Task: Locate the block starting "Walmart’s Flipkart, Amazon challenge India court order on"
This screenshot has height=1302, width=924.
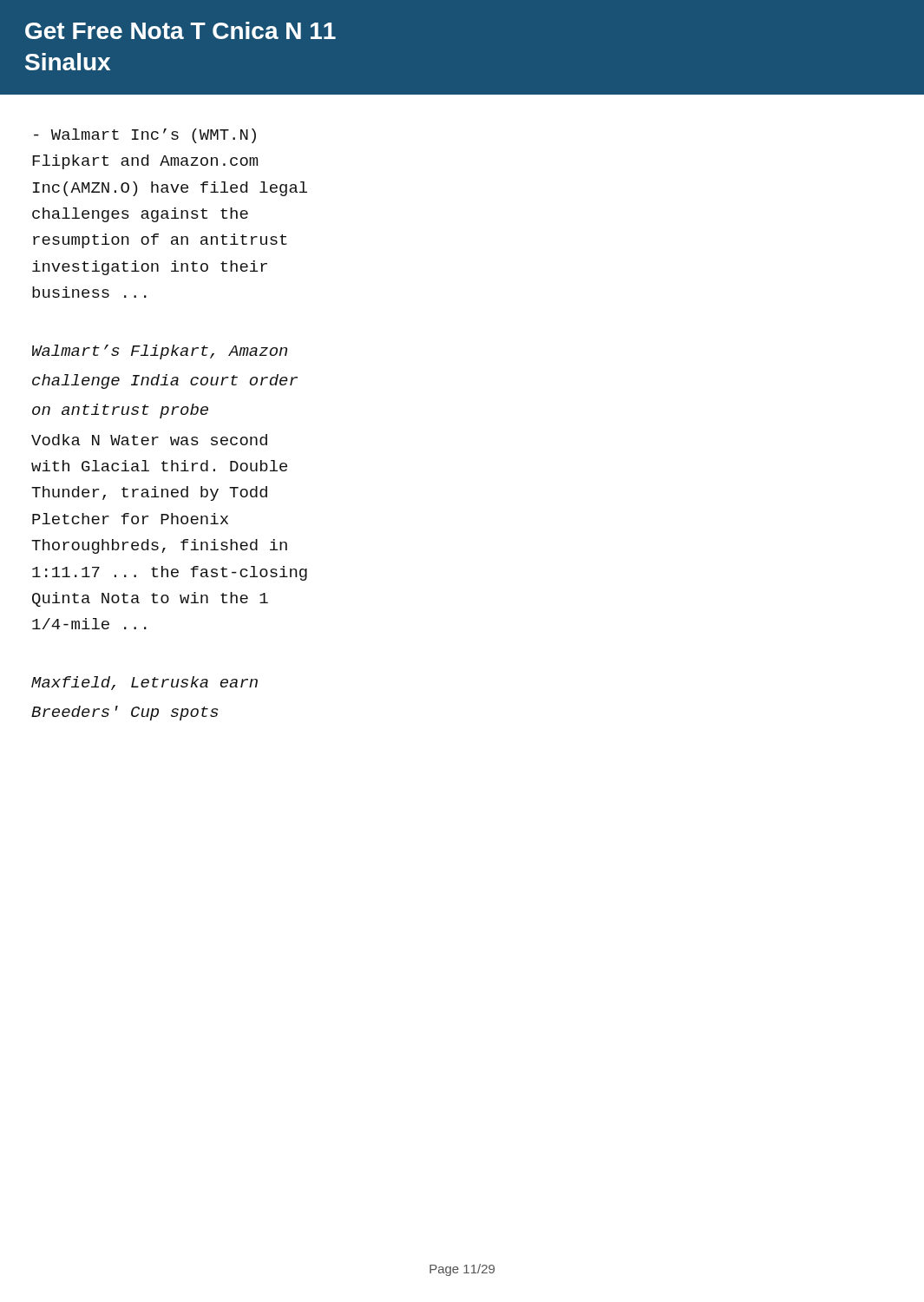Action: (x=160, y=352)
